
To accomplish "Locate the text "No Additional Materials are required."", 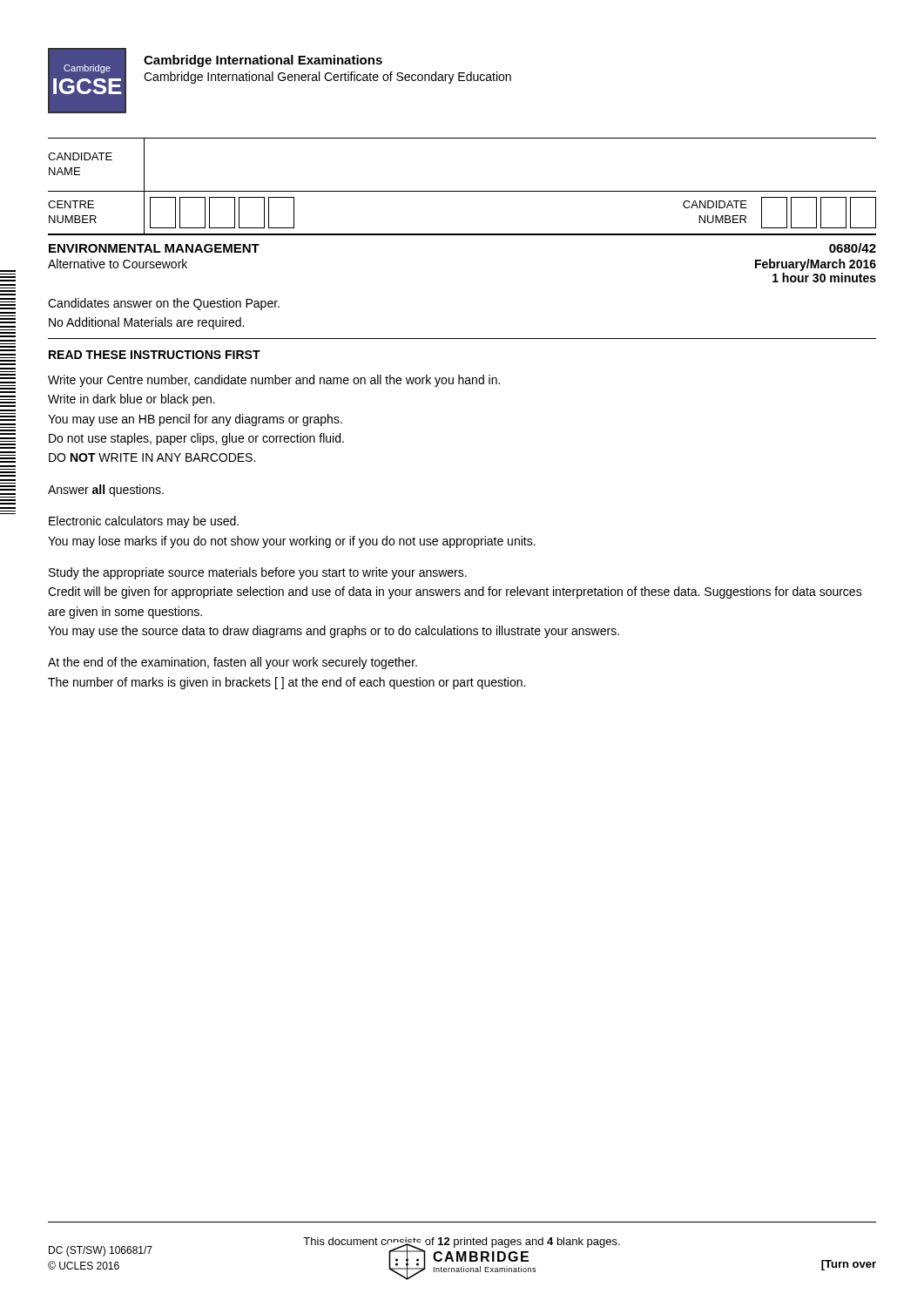I will 147,323.
